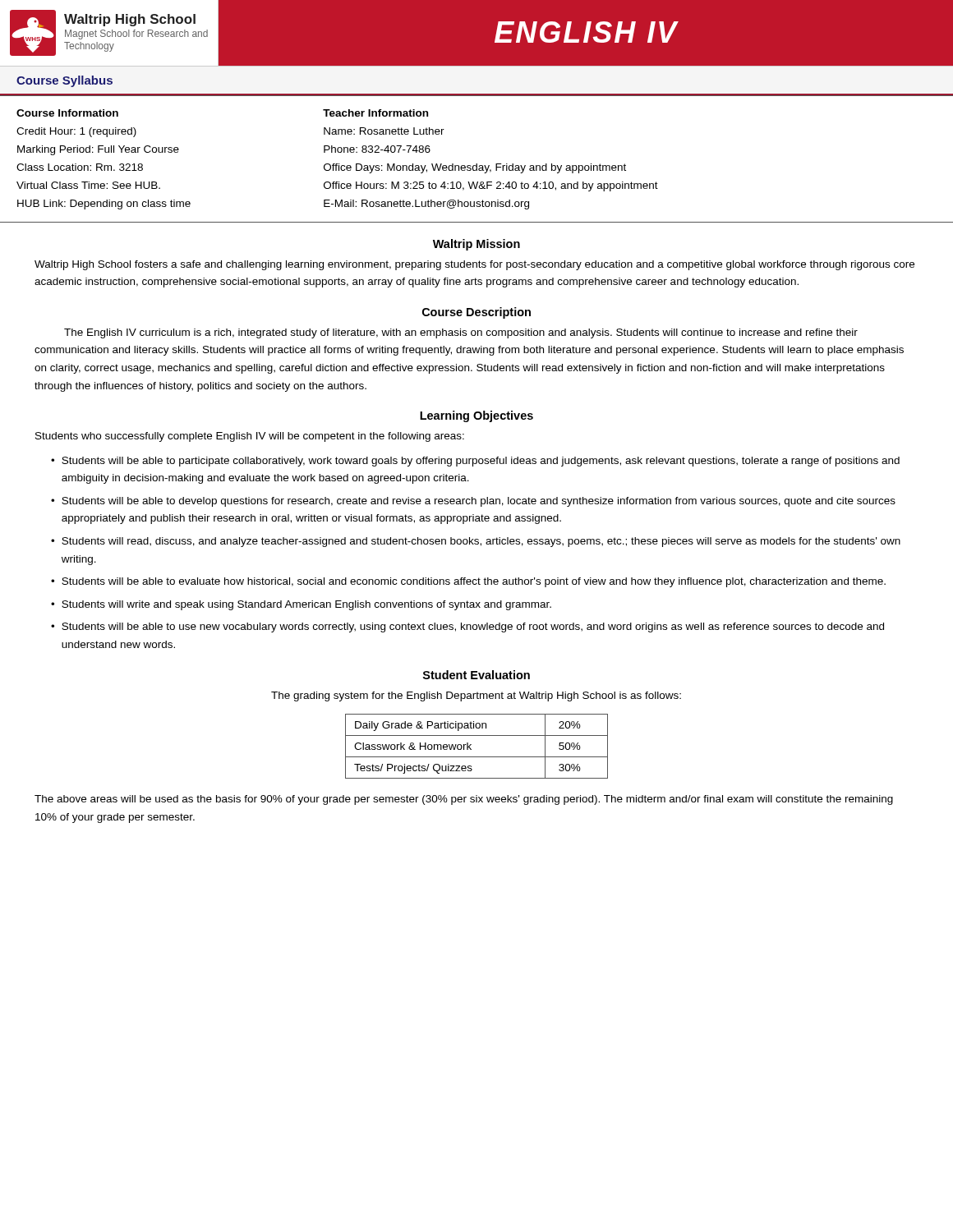This screenshot has width=953, height=1232.
Task: Navigate to the passage starting "• Students will write and speak"
Action: [x=302, y=604]
